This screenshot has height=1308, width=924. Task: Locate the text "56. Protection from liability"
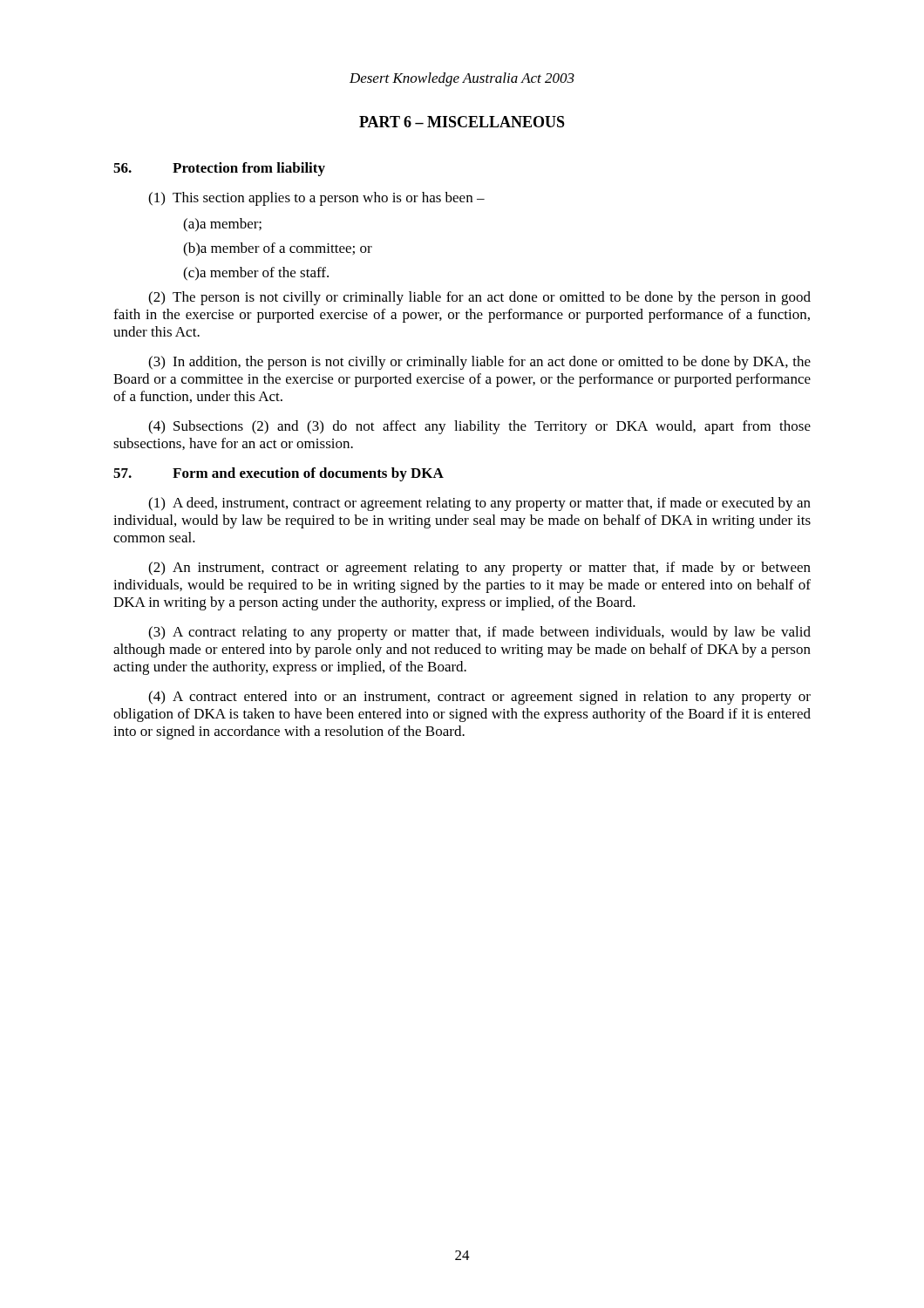219,168
